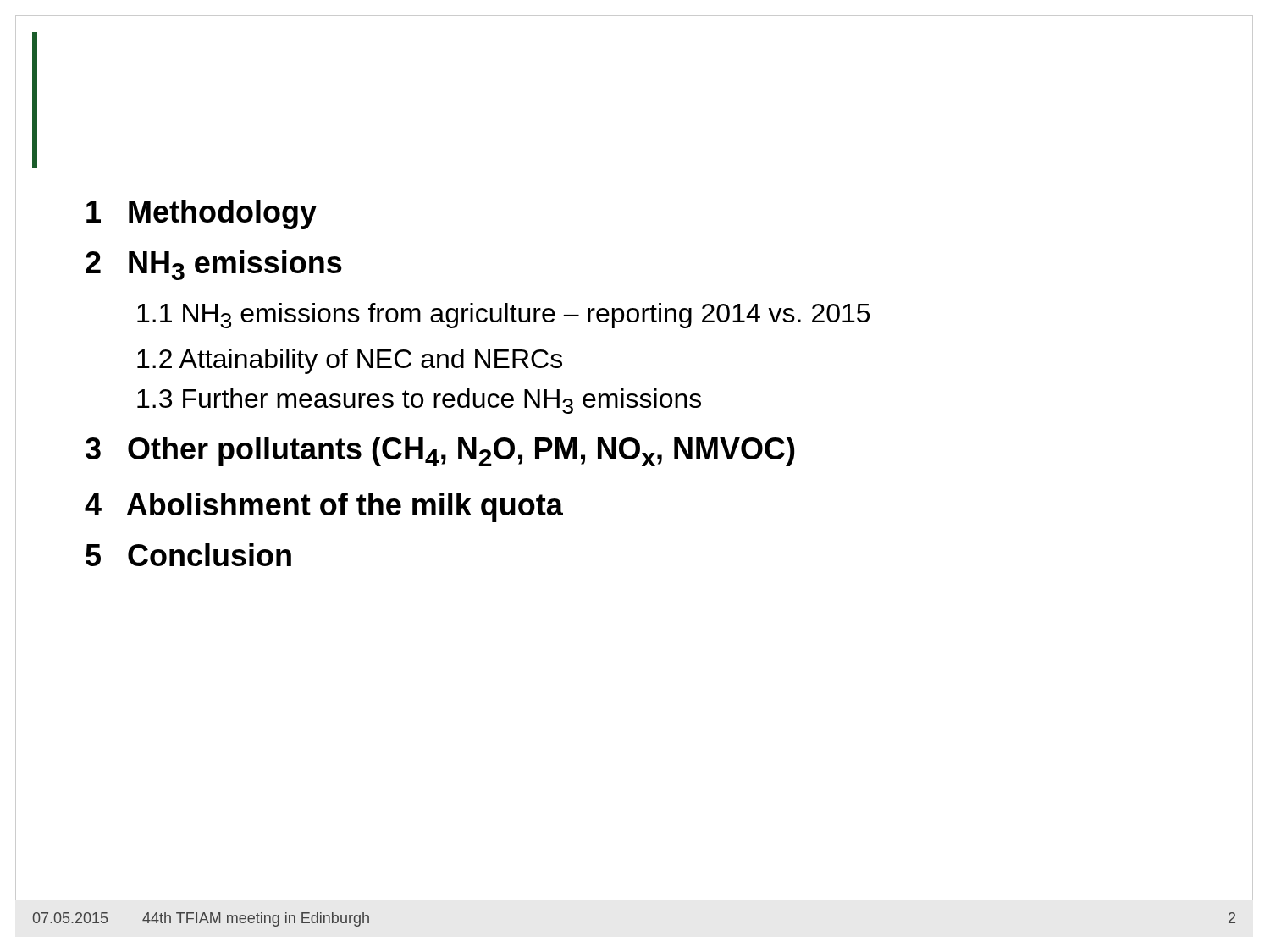Click the passage that begins "3 Other pollutants"
This screenshot has height=952, width=1270.
[x=440, y=451]
